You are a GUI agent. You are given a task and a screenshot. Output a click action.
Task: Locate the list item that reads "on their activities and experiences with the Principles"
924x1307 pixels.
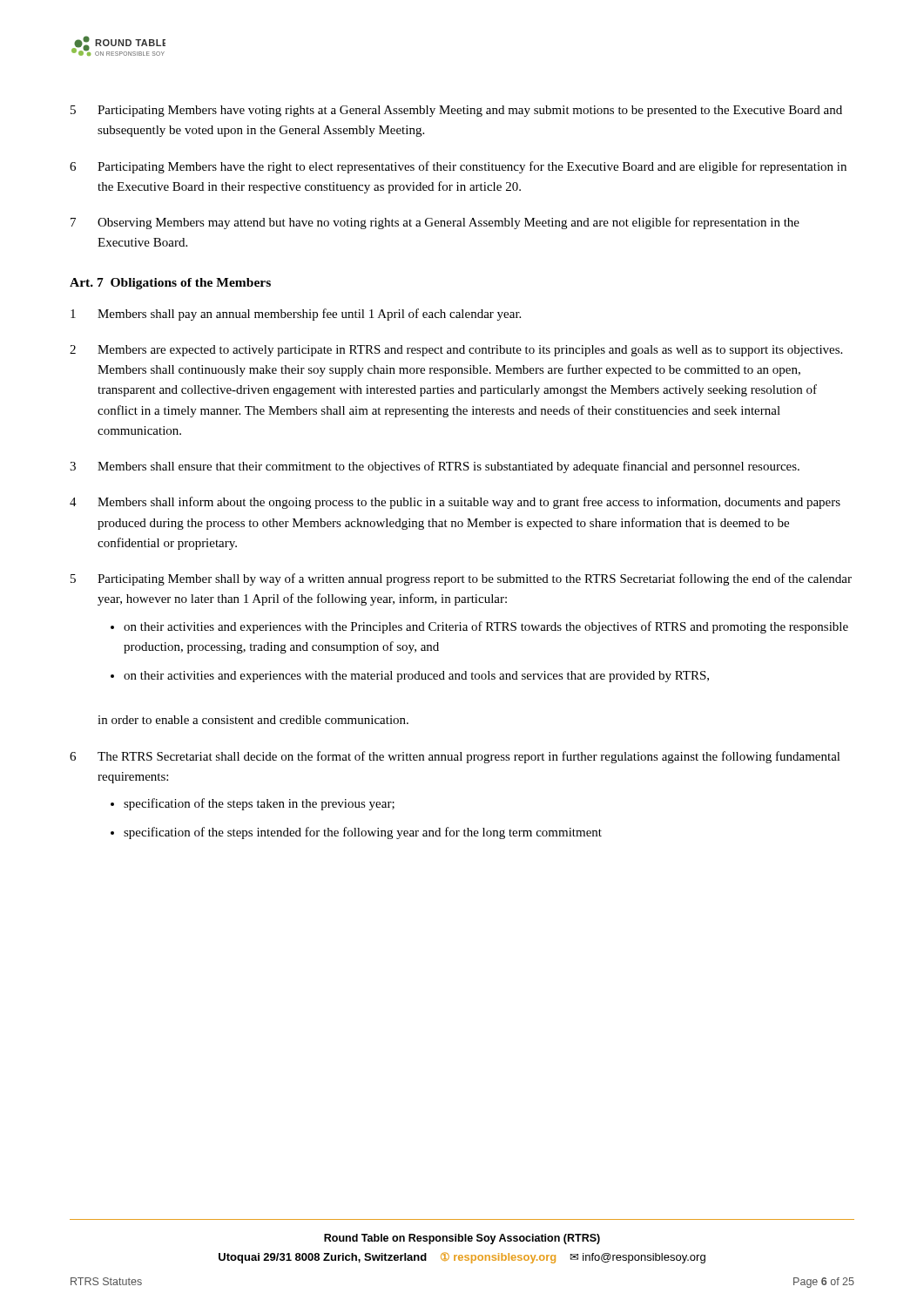pyautogui.click(x=486, y=636)
